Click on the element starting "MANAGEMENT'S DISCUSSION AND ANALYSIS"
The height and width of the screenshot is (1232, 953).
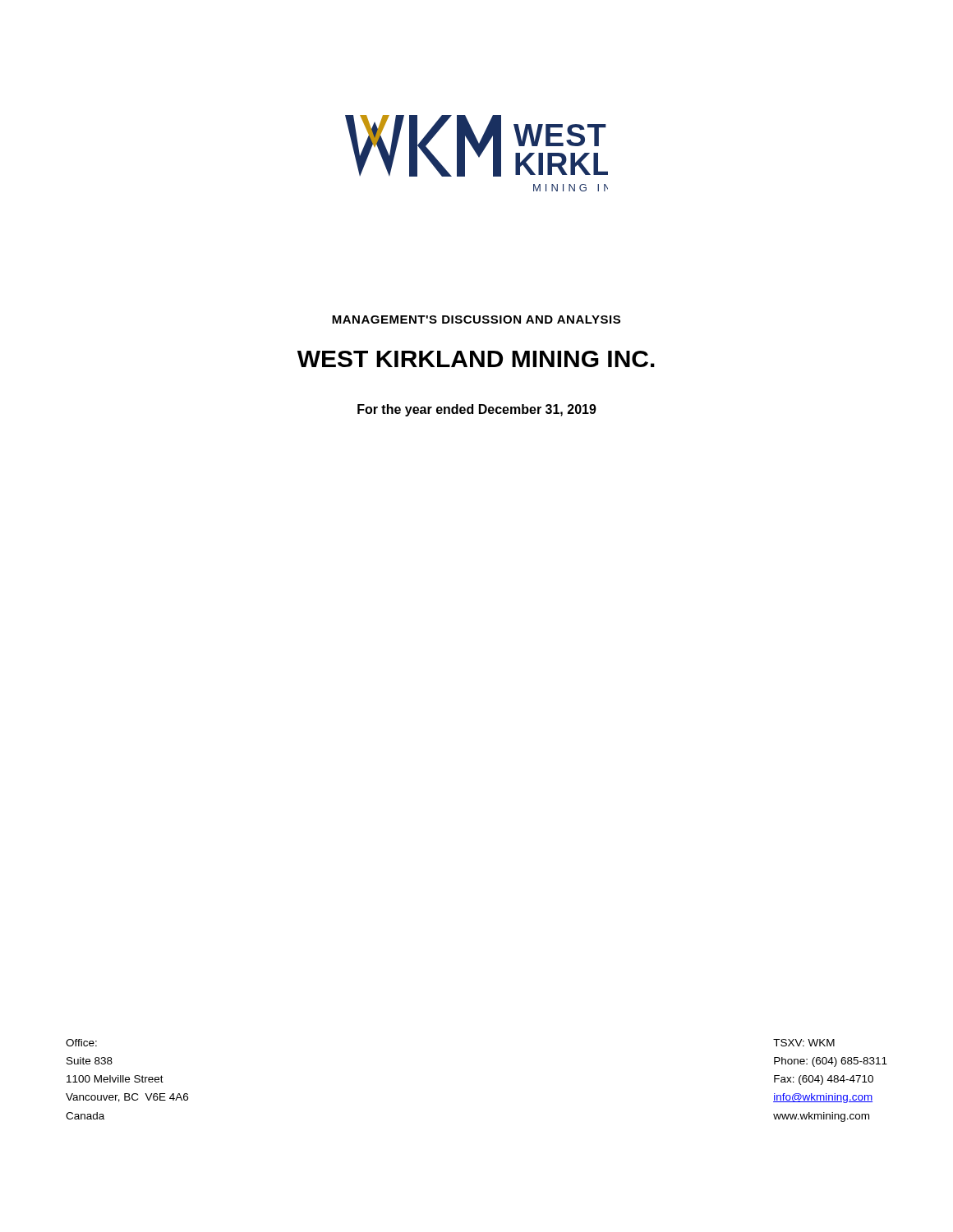[476, 319]
